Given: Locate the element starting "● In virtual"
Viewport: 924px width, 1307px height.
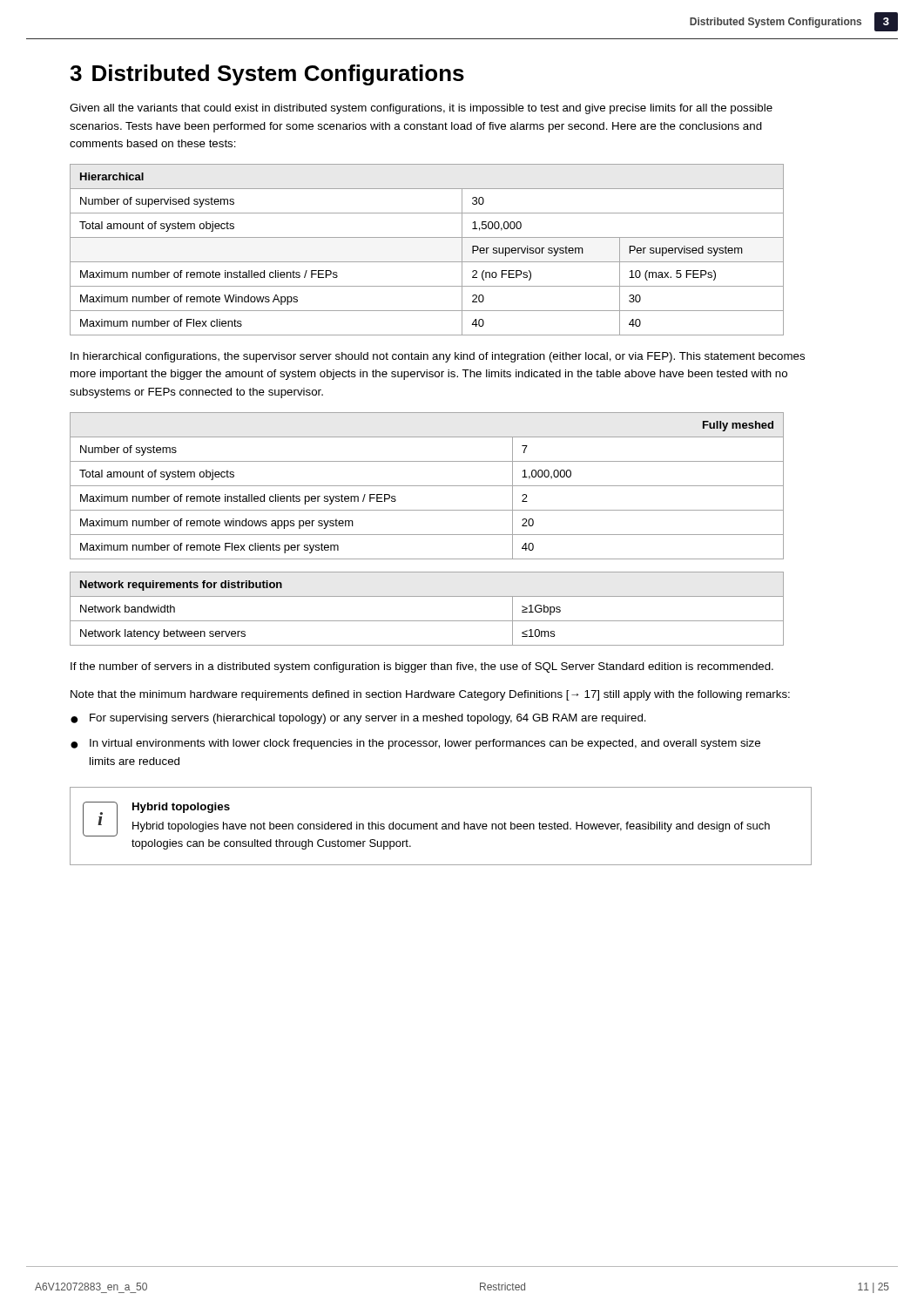Looking at the screenshot, I should click(427, 753).
